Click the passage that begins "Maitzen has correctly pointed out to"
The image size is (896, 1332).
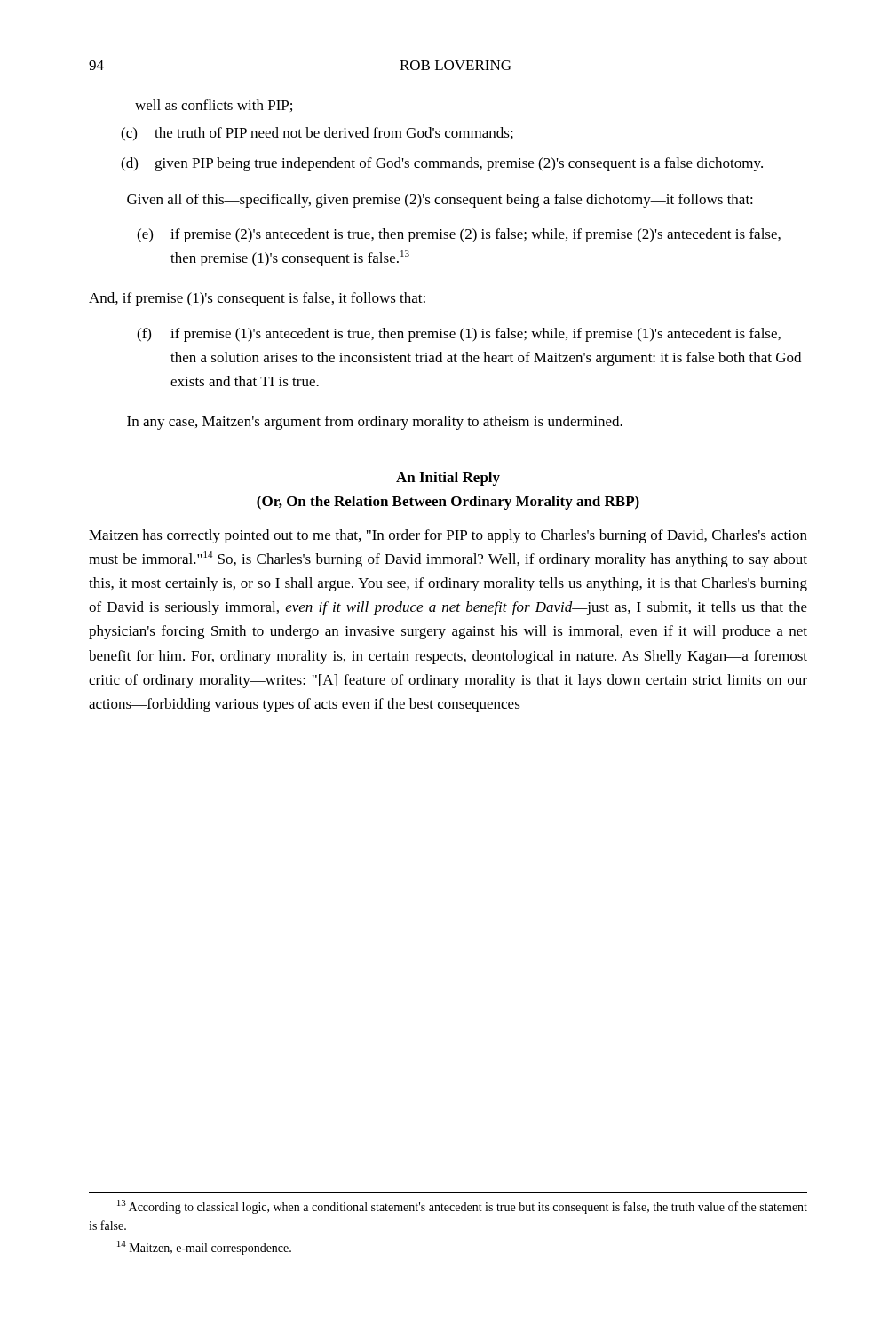448,619
